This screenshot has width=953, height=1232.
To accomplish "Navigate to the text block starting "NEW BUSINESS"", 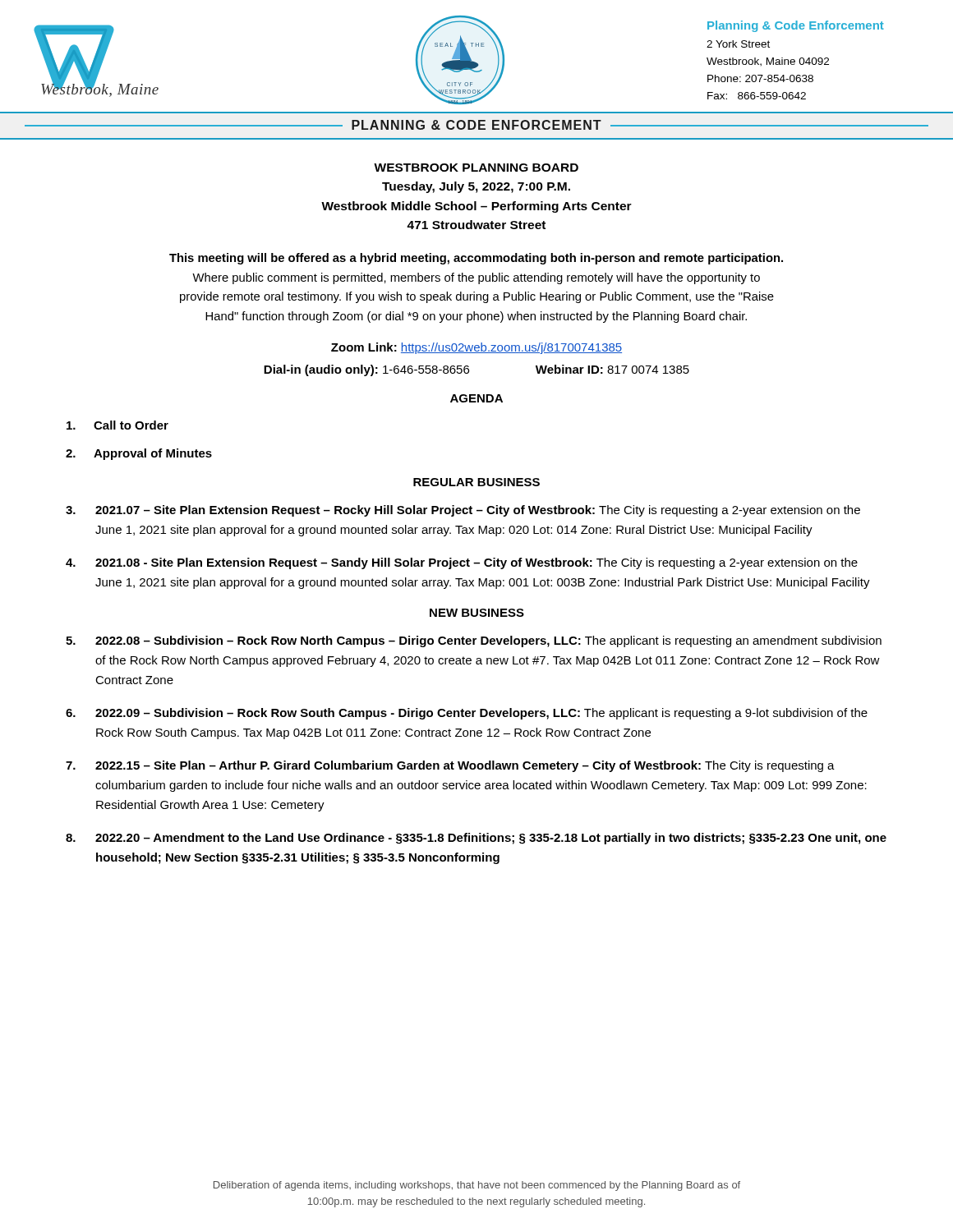I will [476, 612].
